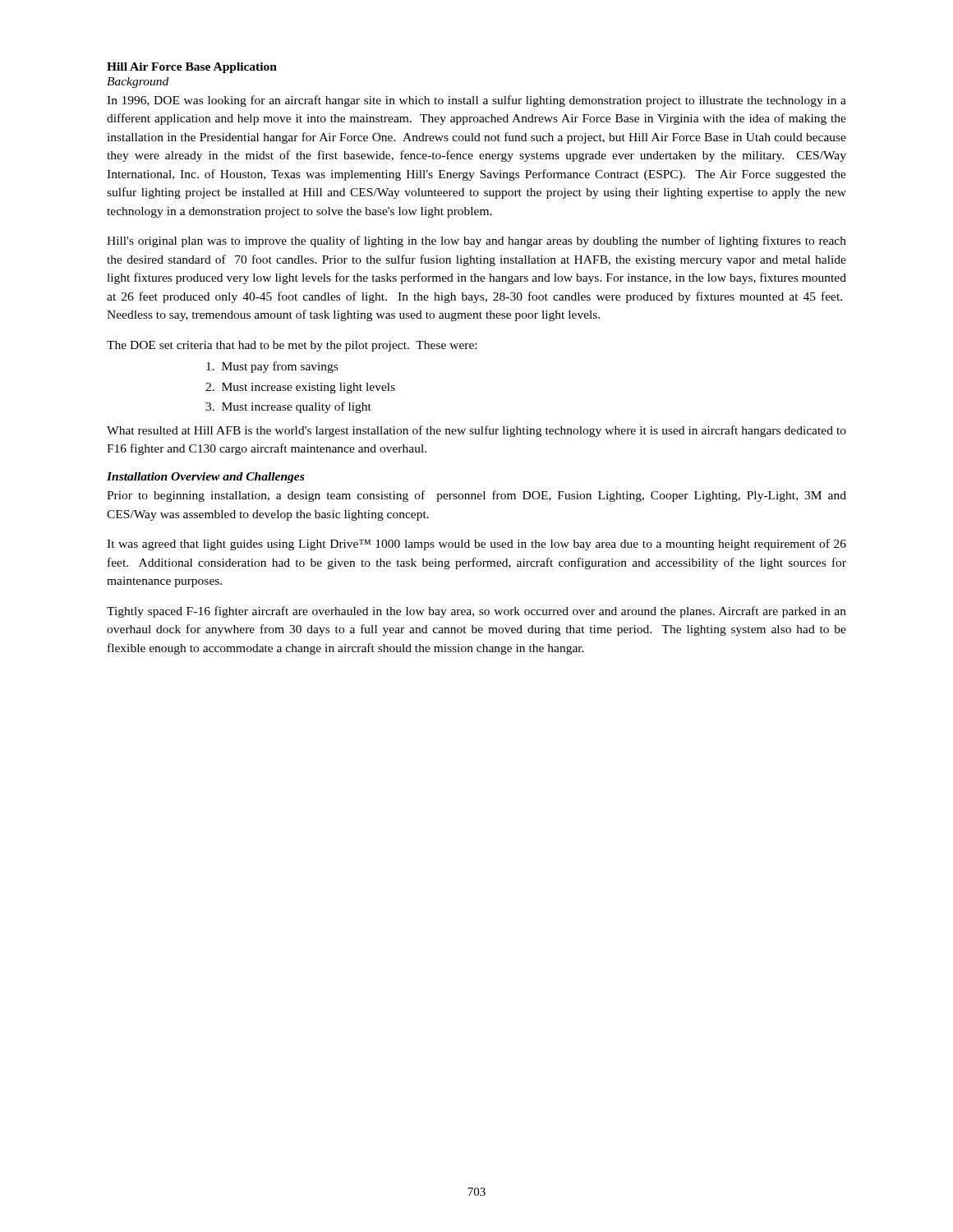Navigate to the text starting "2. Must increase existing light levels"
Image resolution: width=953 pixels, height=1232 pixels.
pos(300,386)
